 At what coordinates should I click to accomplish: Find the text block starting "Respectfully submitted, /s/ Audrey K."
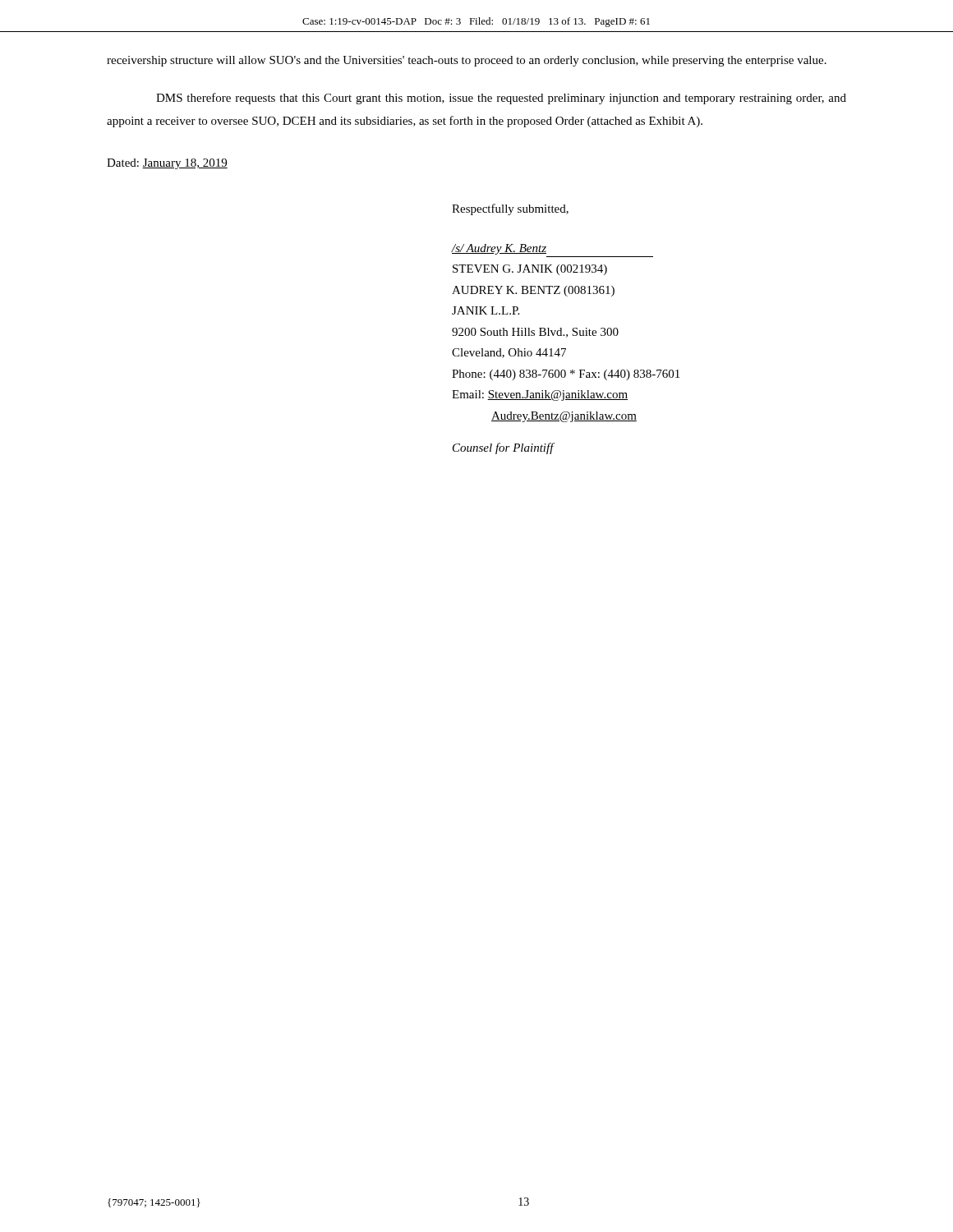(510, 209)
